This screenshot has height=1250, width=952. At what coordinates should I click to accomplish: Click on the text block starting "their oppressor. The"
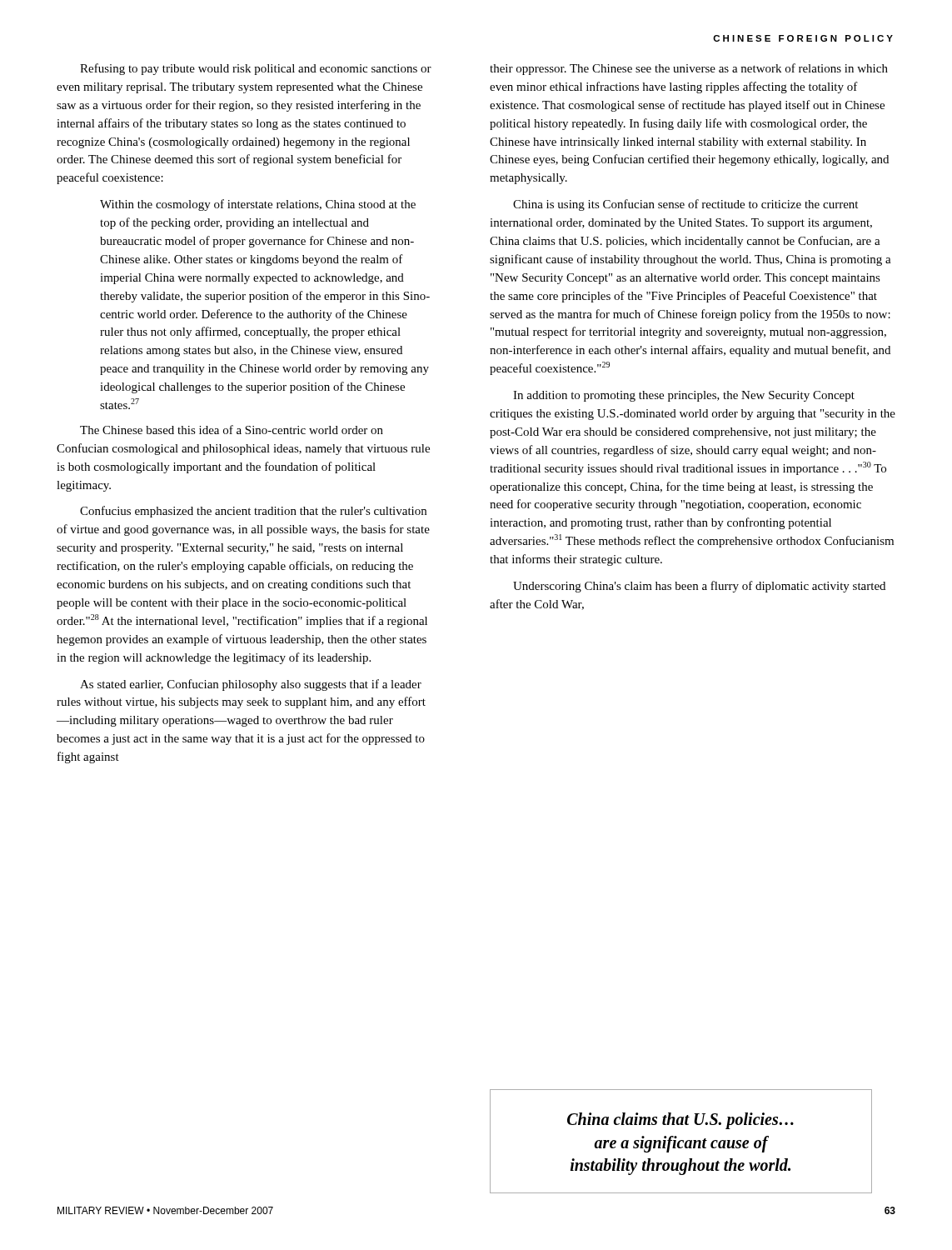point(693,337)
